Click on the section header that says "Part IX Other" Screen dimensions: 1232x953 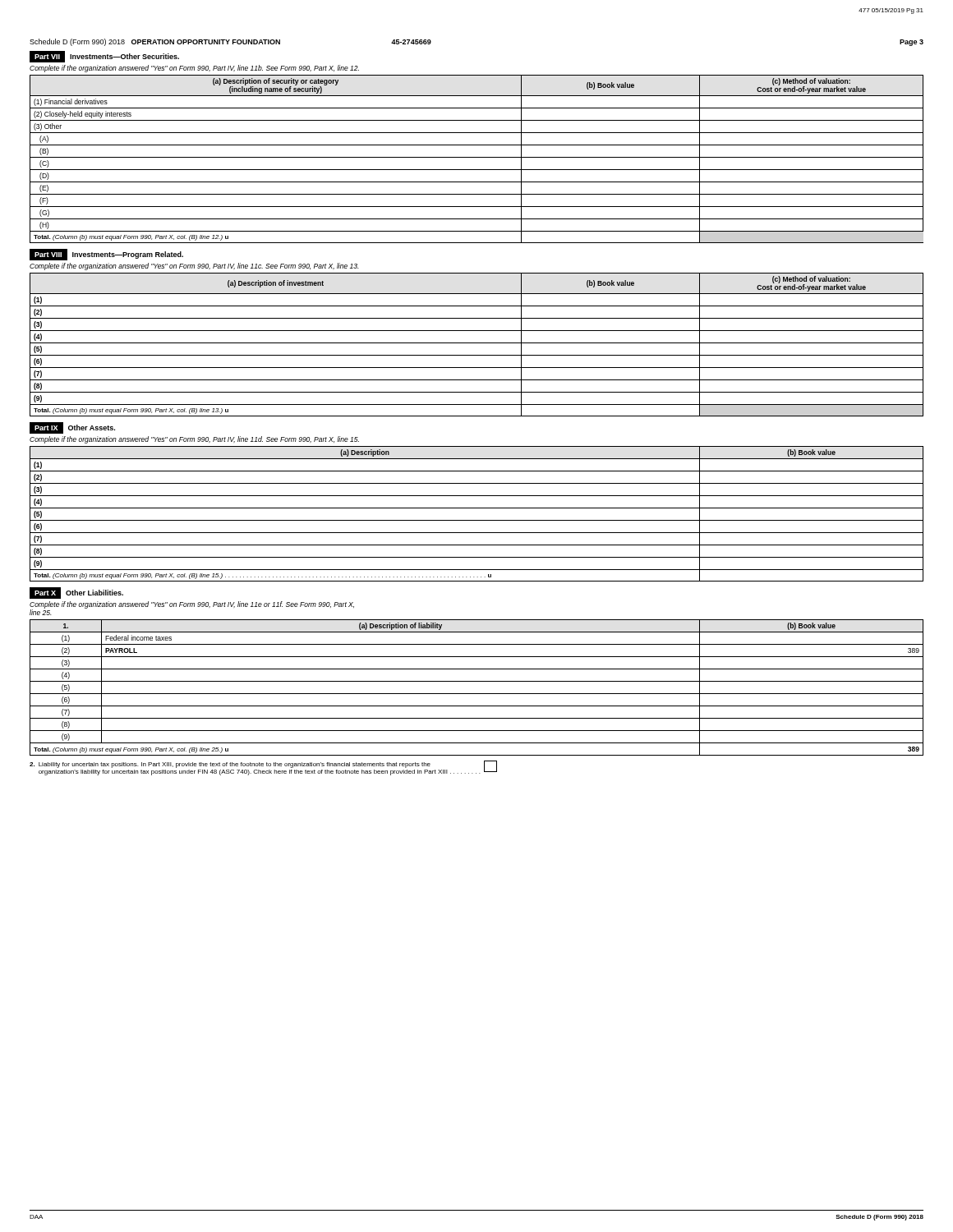(x=73, y=428)
